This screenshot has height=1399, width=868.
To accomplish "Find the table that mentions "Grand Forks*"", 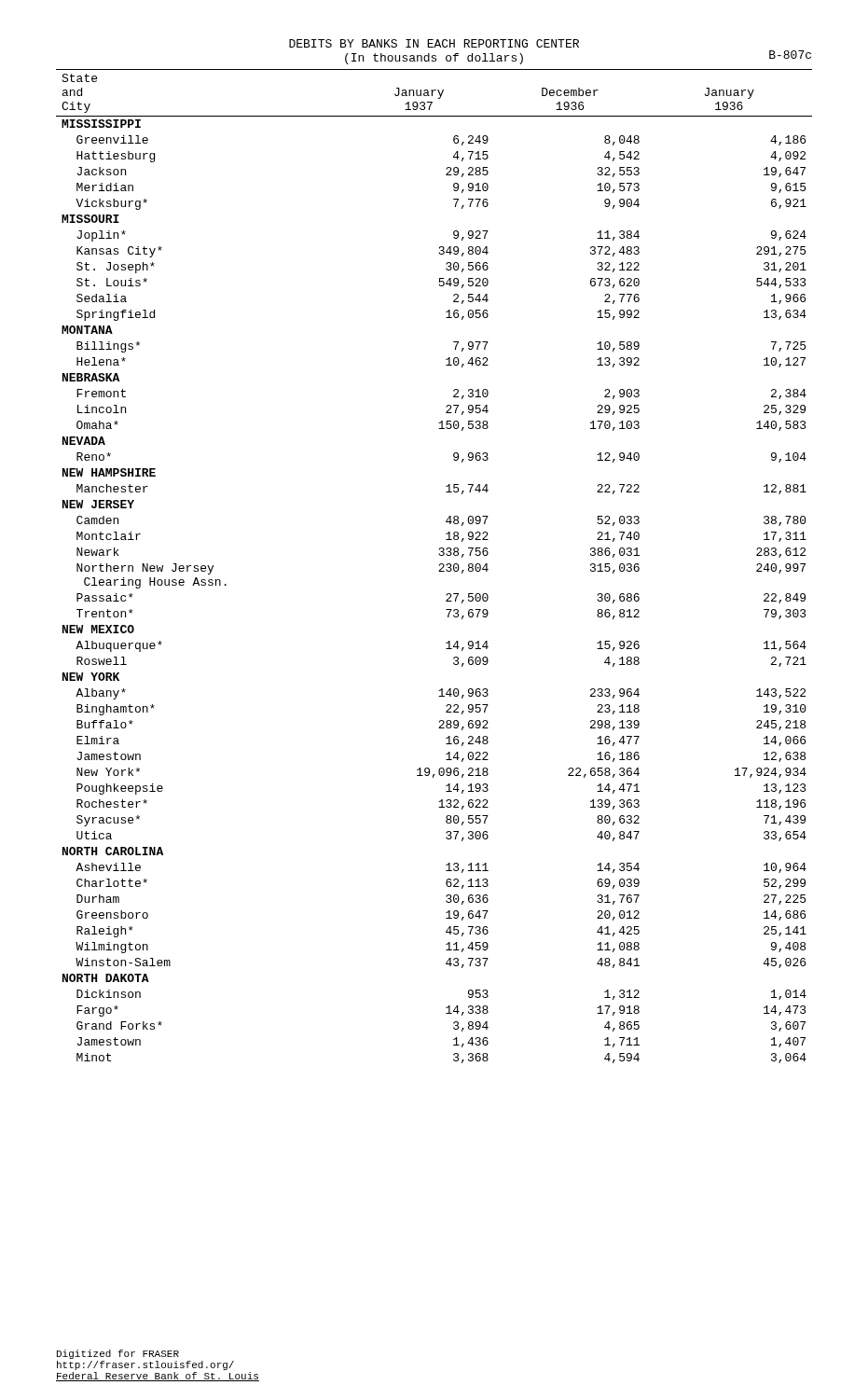I will click(x=434, y=568).
